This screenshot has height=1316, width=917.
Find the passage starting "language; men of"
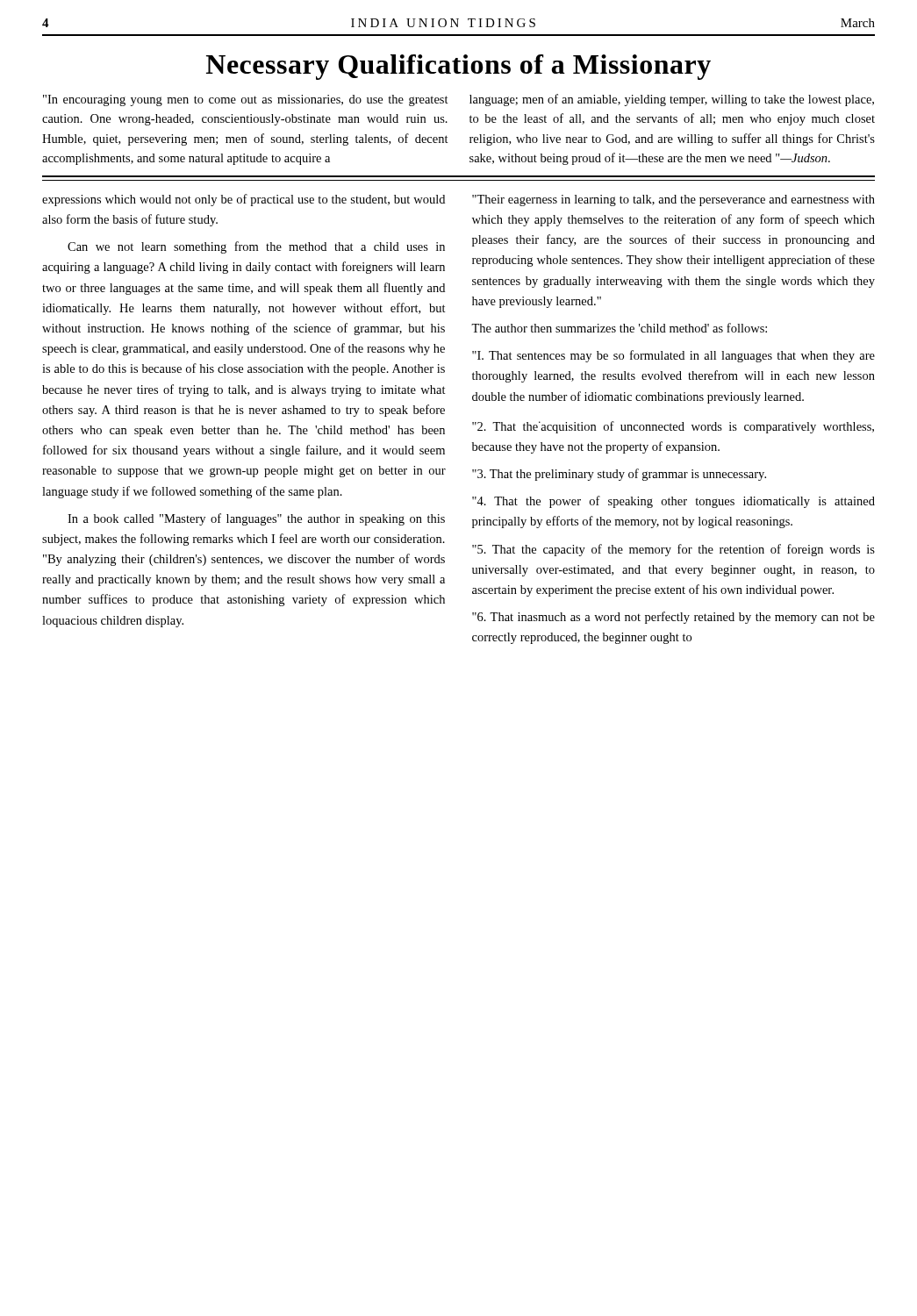click(x=672, y=129)
